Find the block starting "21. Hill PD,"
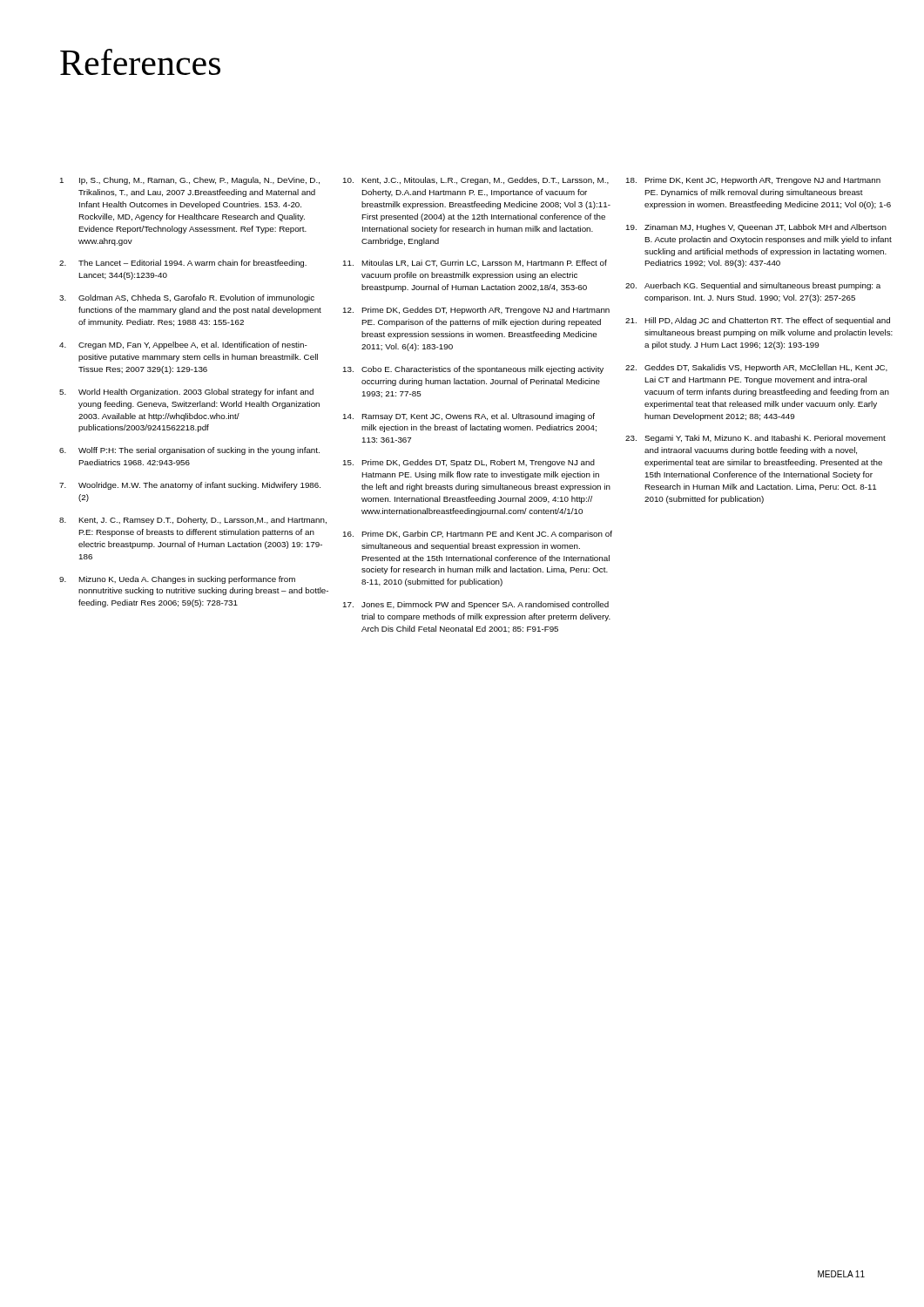The image size is (924, 1307). [x=760, y=333]
